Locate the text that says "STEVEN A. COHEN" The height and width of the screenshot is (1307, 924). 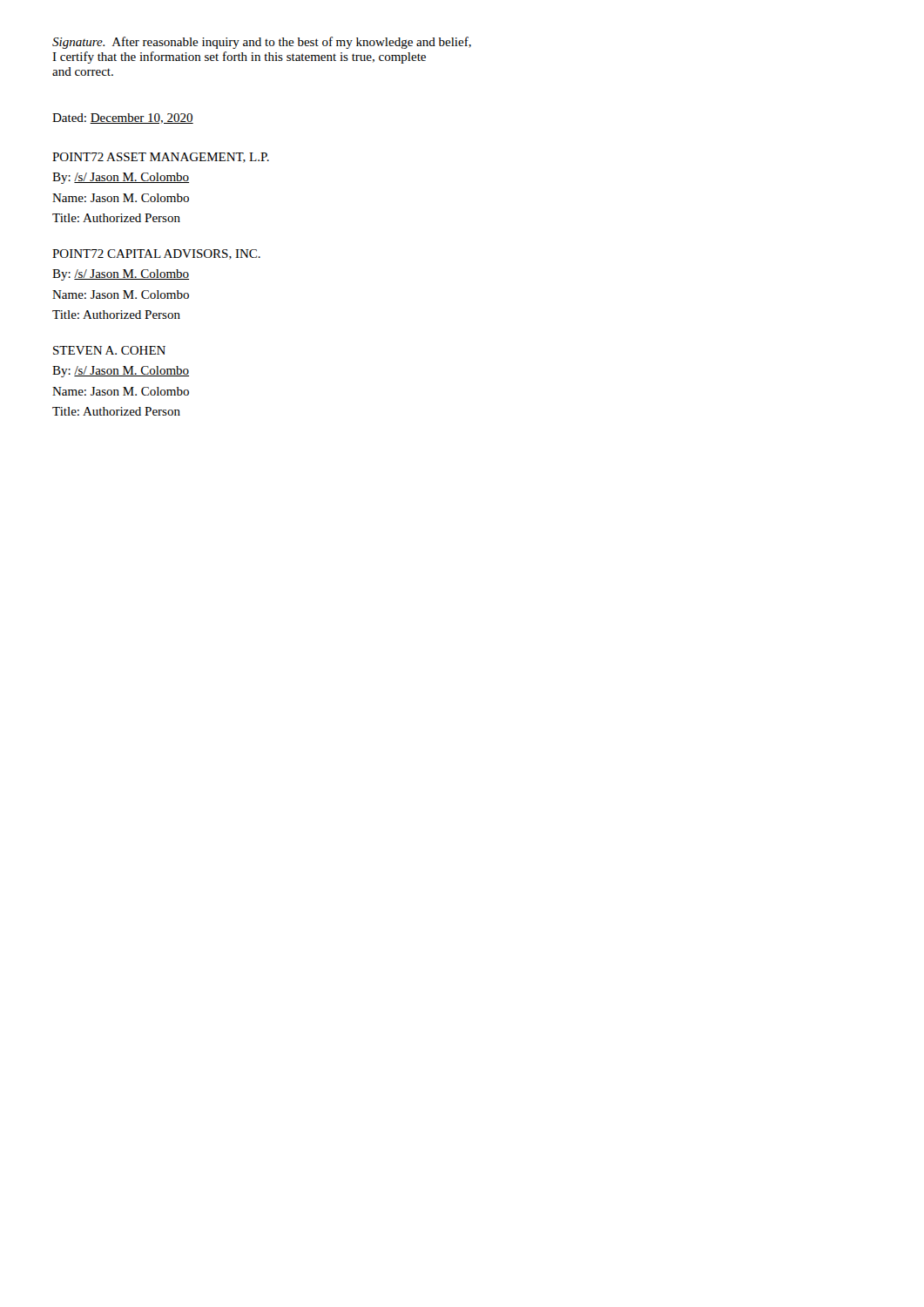click(x=109, y=350)
